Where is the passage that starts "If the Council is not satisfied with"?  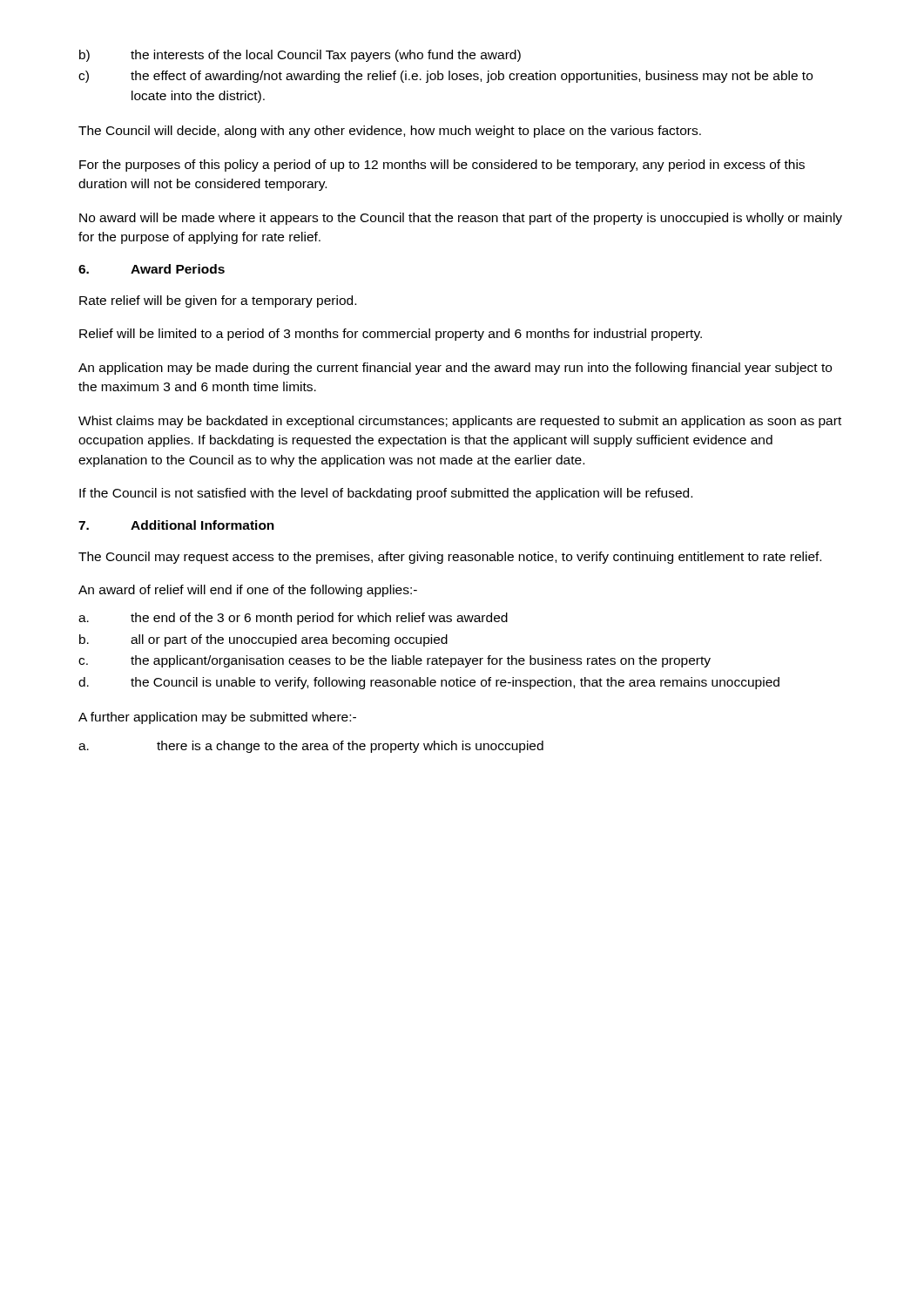tap(386, 493)
